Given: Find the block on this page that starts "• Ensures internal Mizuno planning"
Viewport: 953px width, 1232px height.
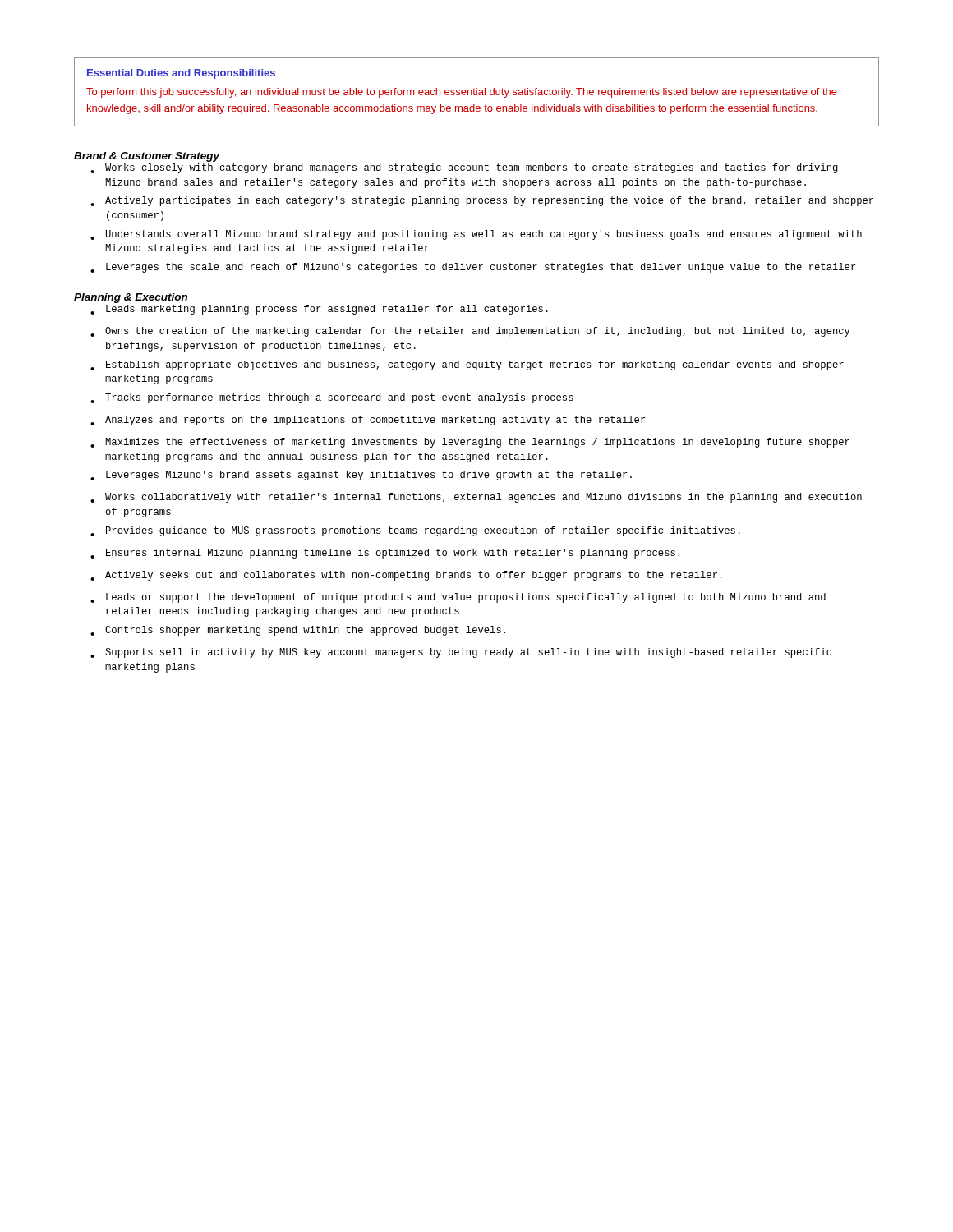Looking at the screenshot, I should click(485, 556).
